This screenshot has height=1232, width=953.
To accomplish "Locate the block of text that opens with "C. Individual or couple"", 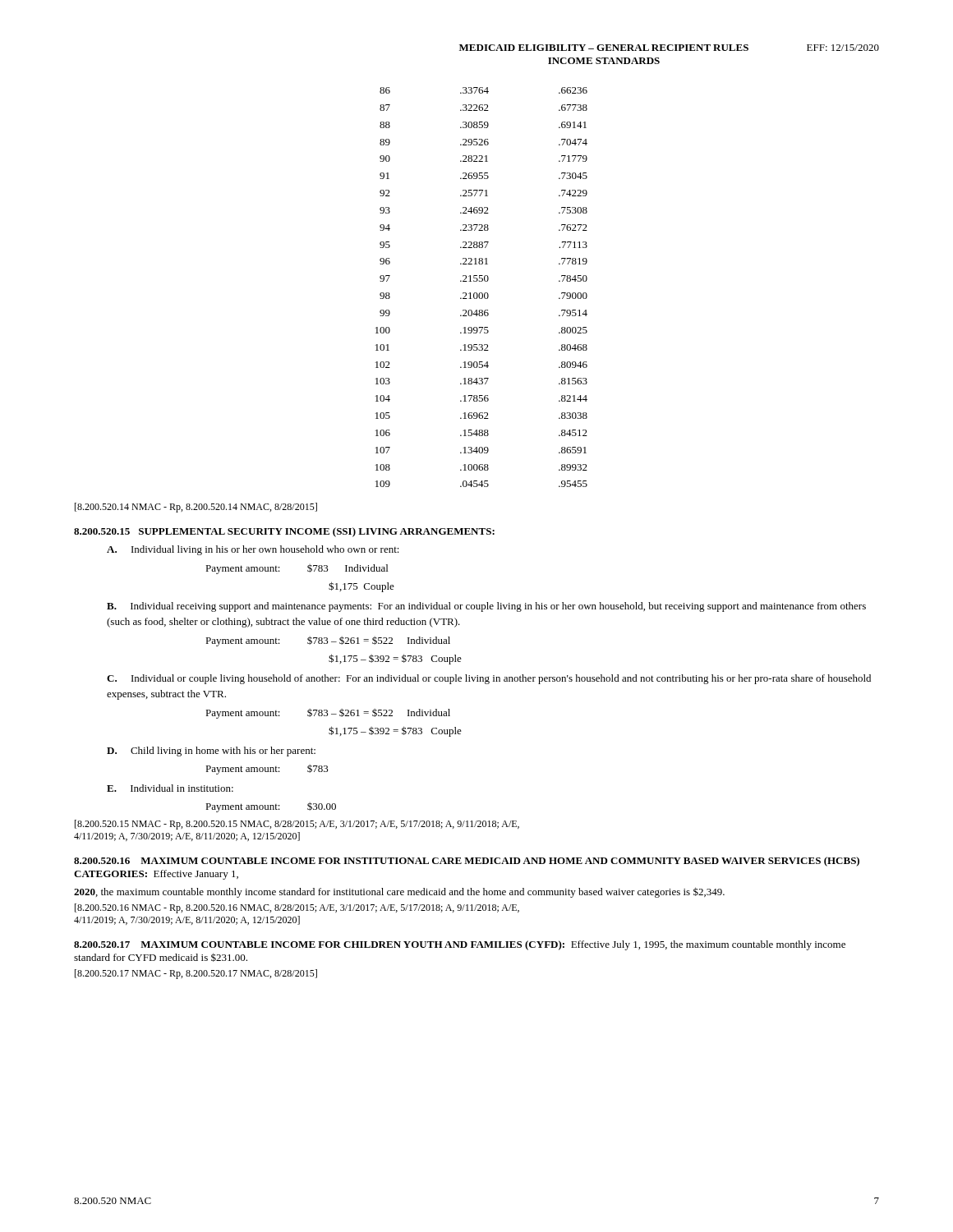I will (x=489, y=679).
